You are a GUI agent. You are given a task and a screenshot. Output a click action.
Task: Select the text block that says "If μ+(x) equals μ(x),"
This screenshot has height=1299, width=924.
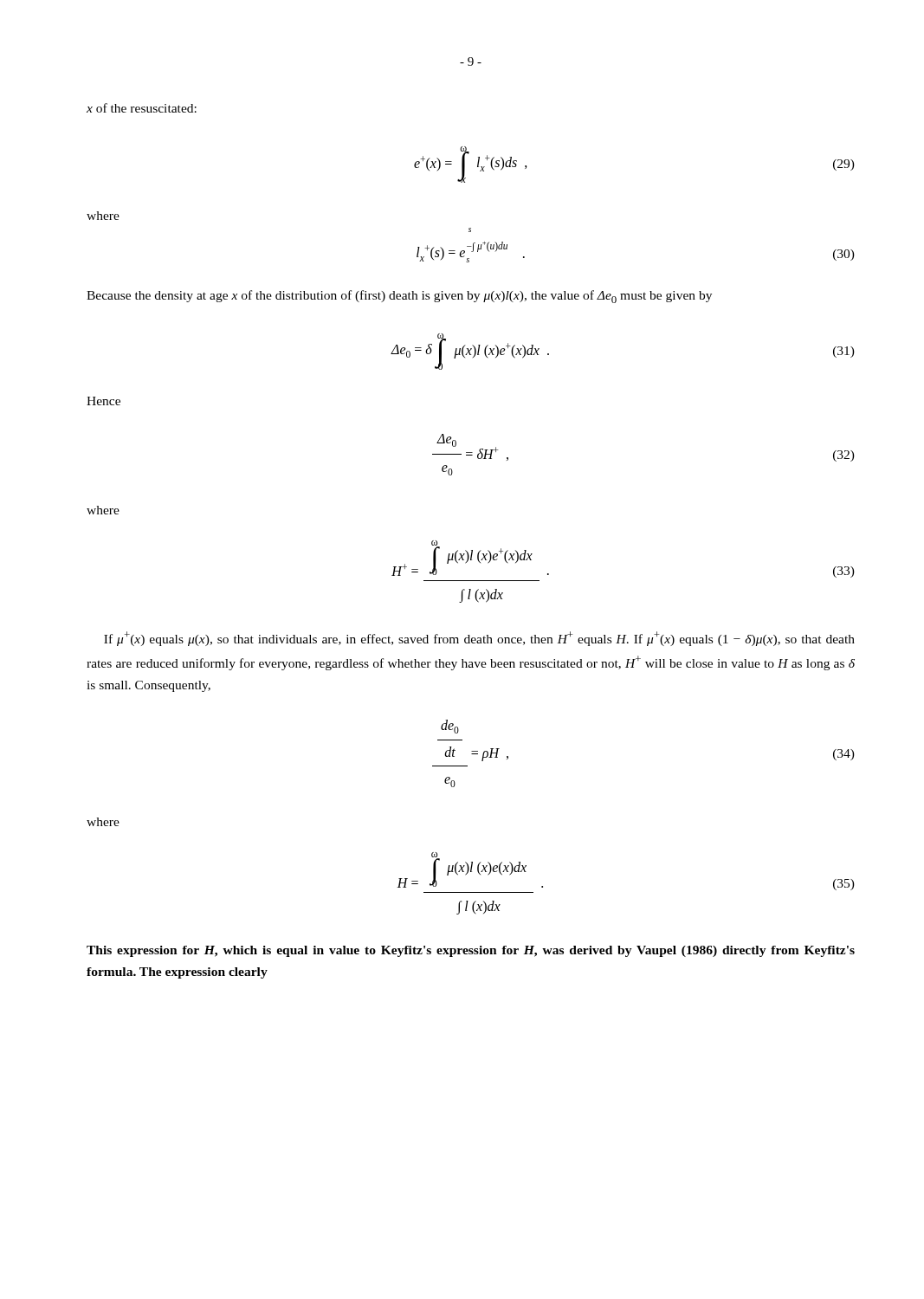(x=471, y=660)
